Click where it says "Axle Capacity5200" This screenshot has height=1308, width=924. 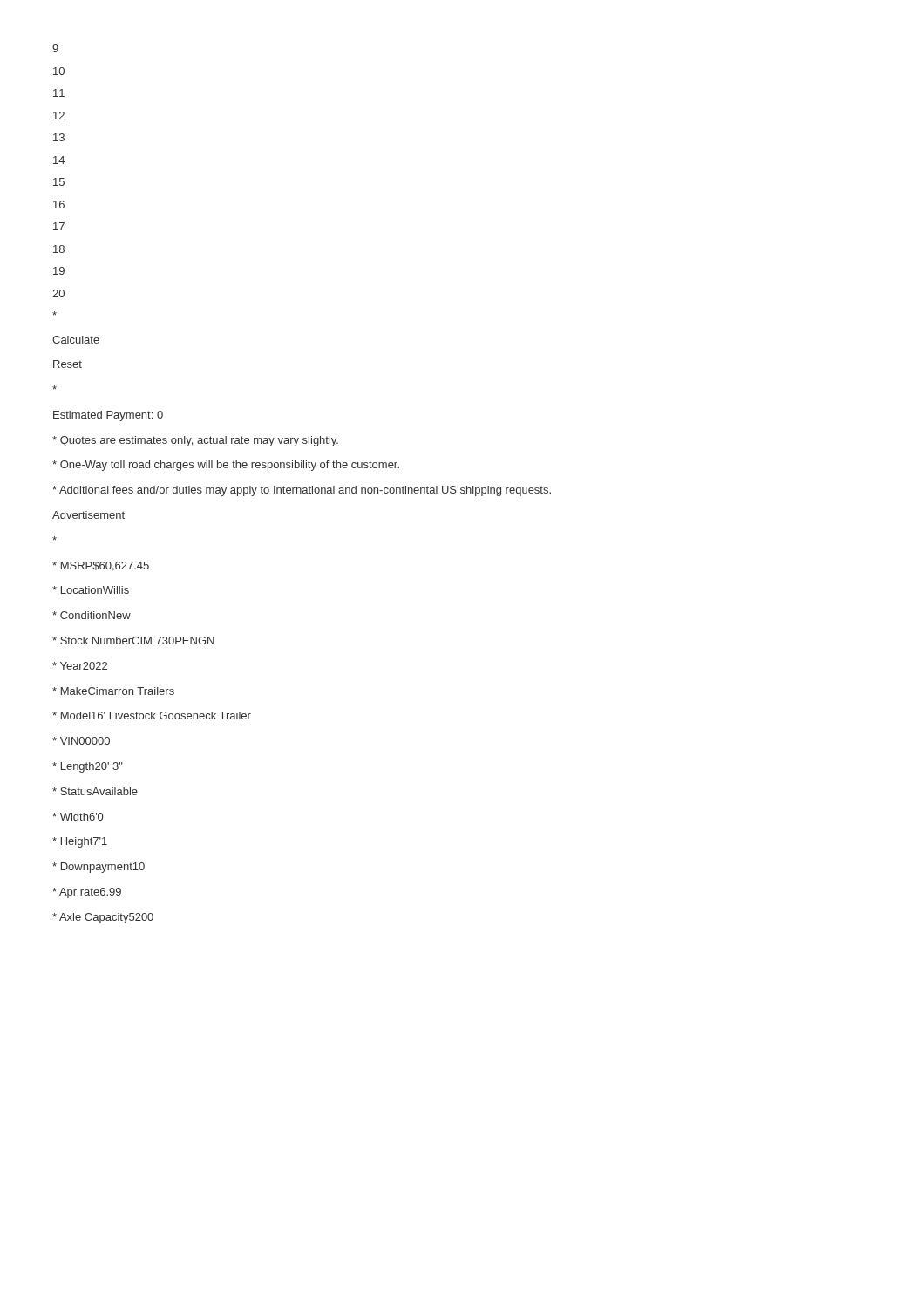(103, 917)
